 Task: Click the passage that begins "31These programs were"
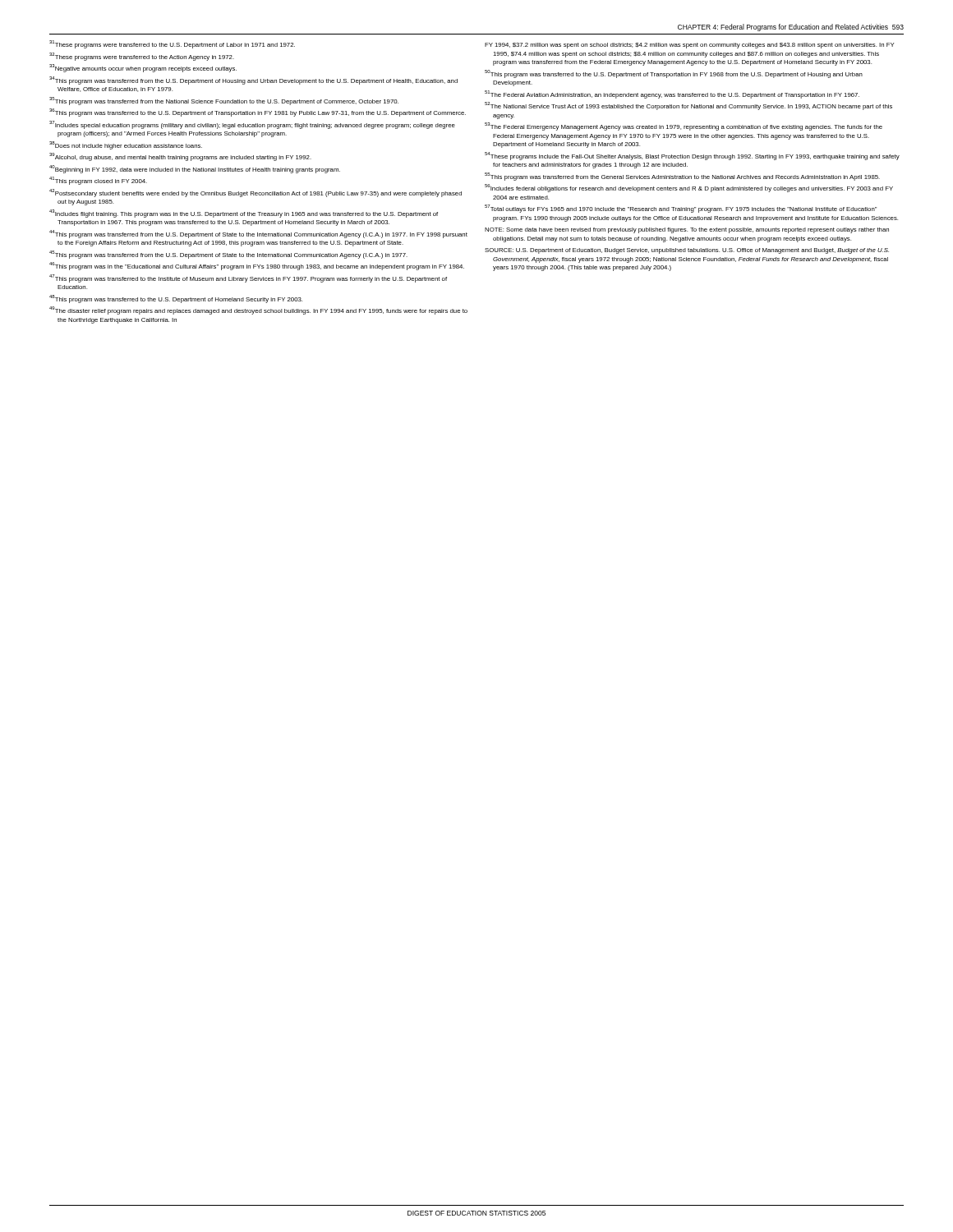pyautogui.click(x=172, y=45)
